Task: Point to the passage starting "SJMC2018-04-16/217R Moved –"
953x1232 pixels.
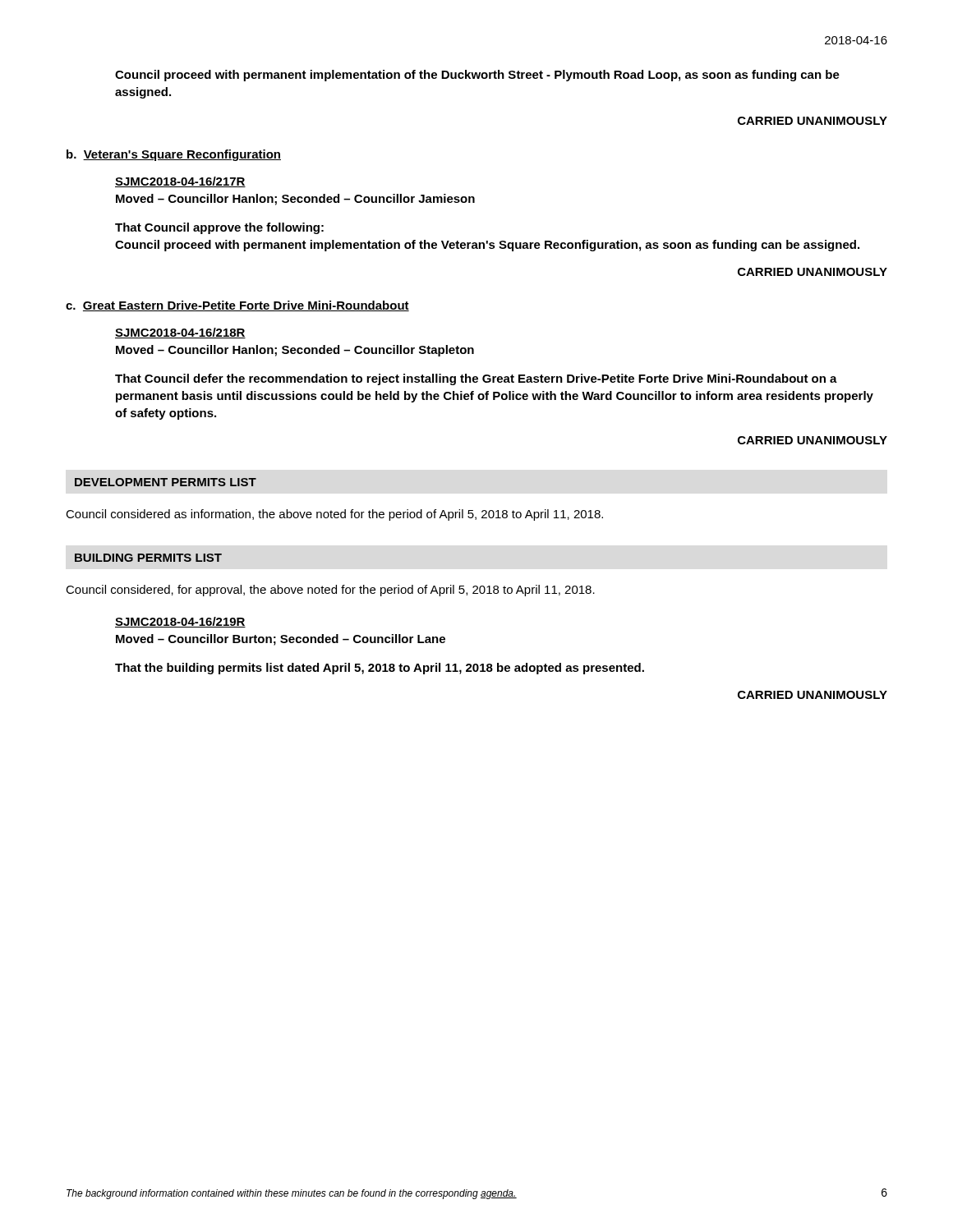Action: (180, 182)
